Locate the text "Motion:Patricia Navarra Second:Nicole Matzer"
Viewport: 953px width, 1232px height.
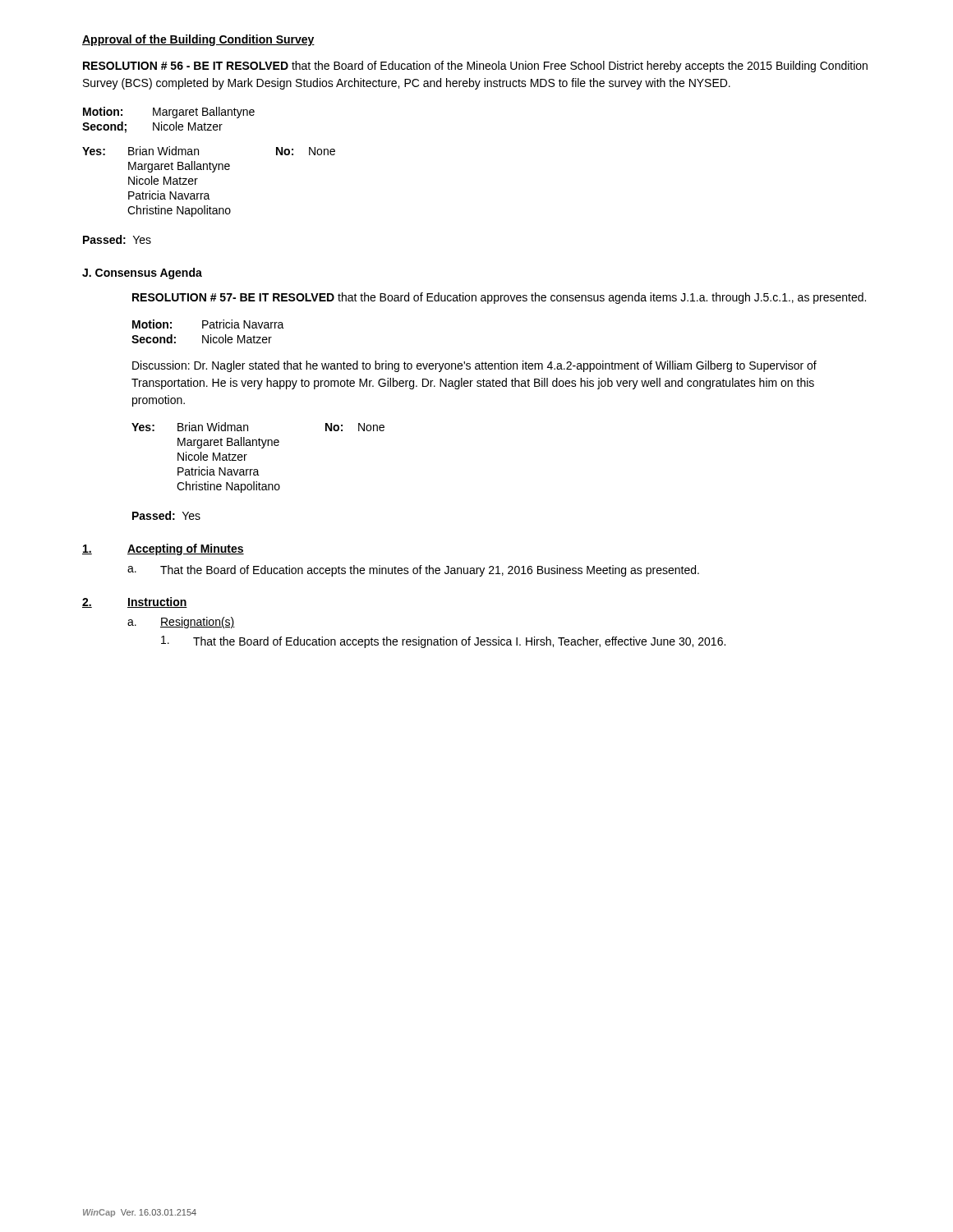click(x=208, y=324)
